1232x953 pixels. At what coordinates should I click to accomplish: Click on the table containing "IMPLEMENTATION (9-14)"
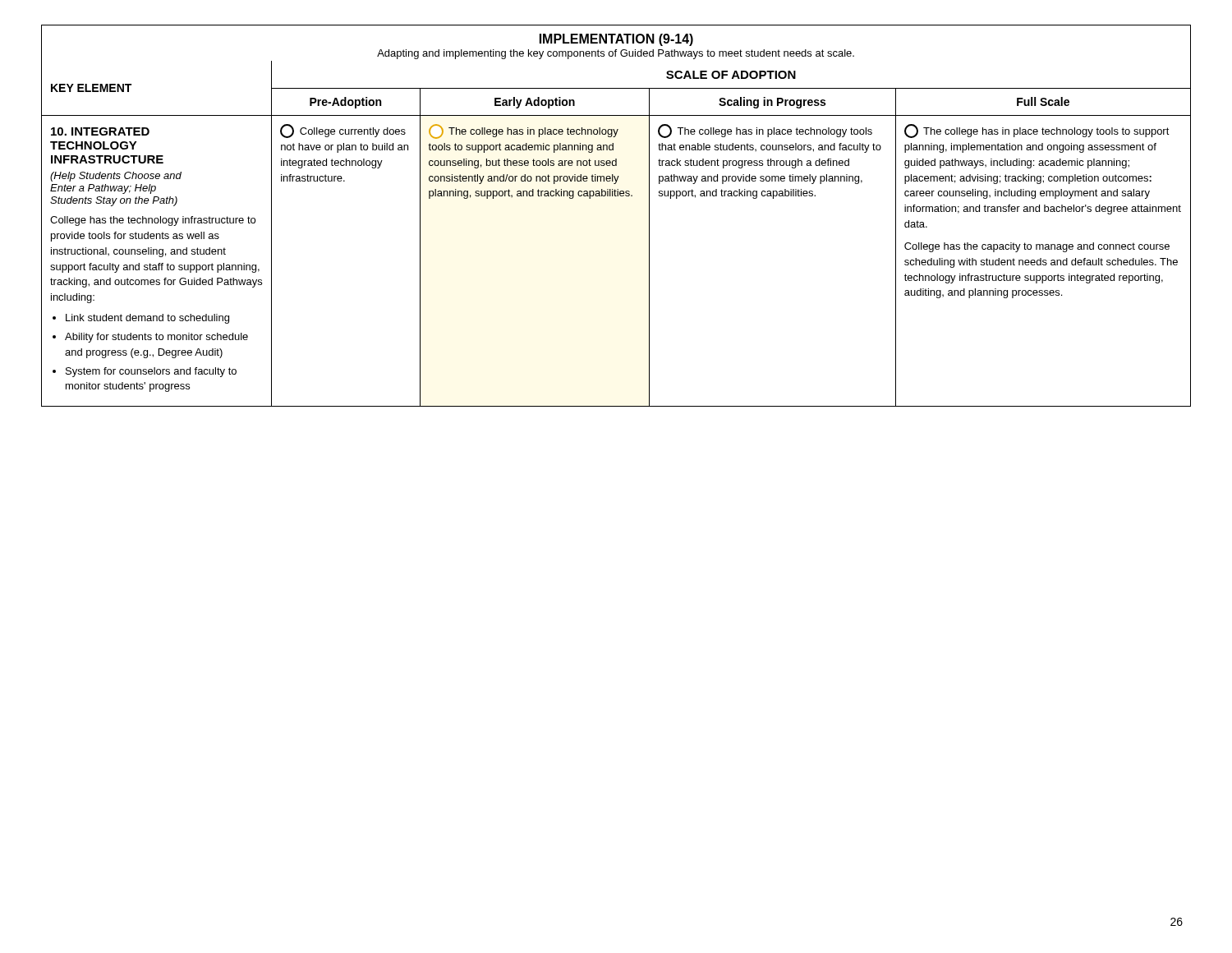click(x=616, y=216)
